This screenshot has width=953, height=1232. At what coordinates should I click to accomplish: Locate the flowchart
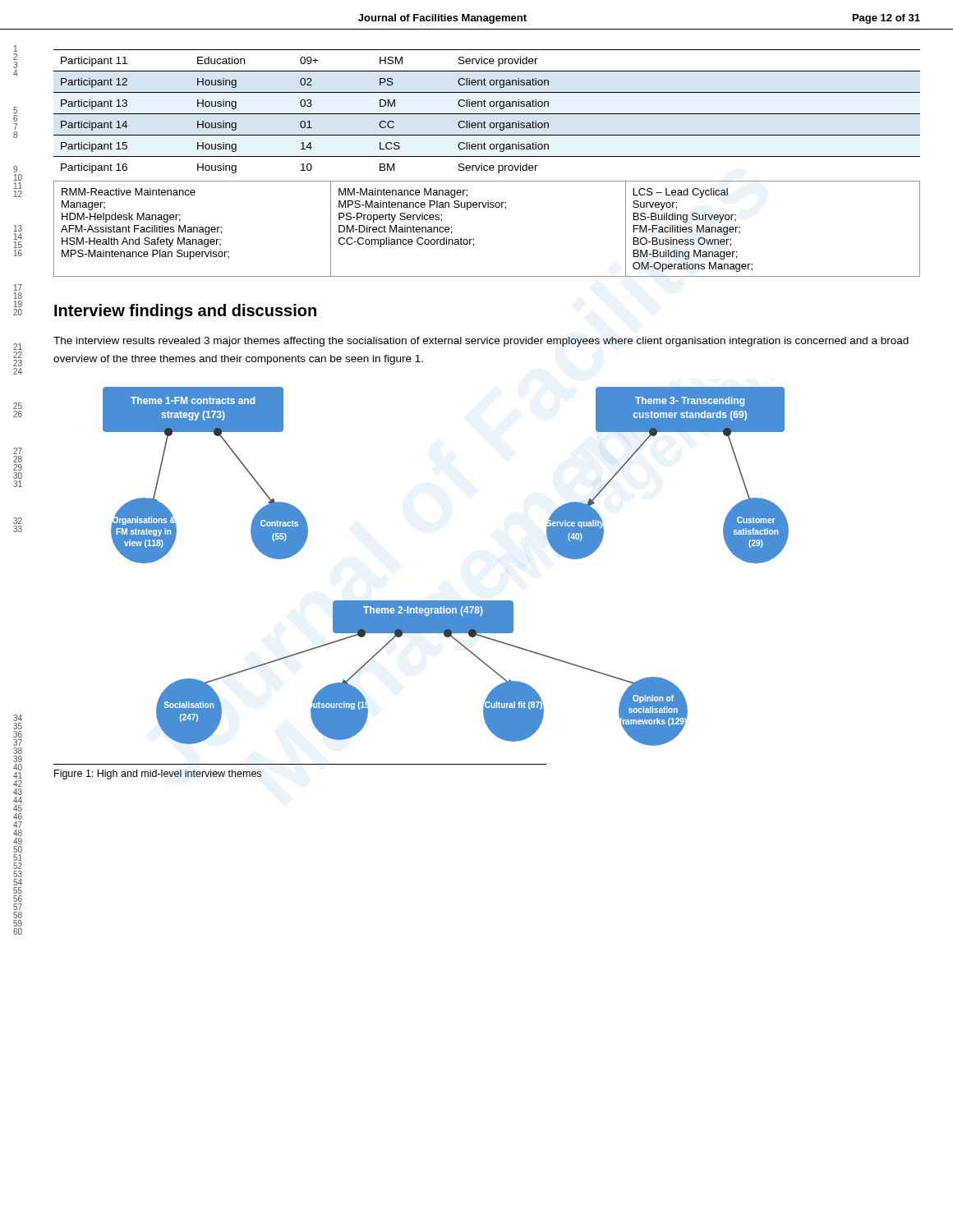pos(452,568)
